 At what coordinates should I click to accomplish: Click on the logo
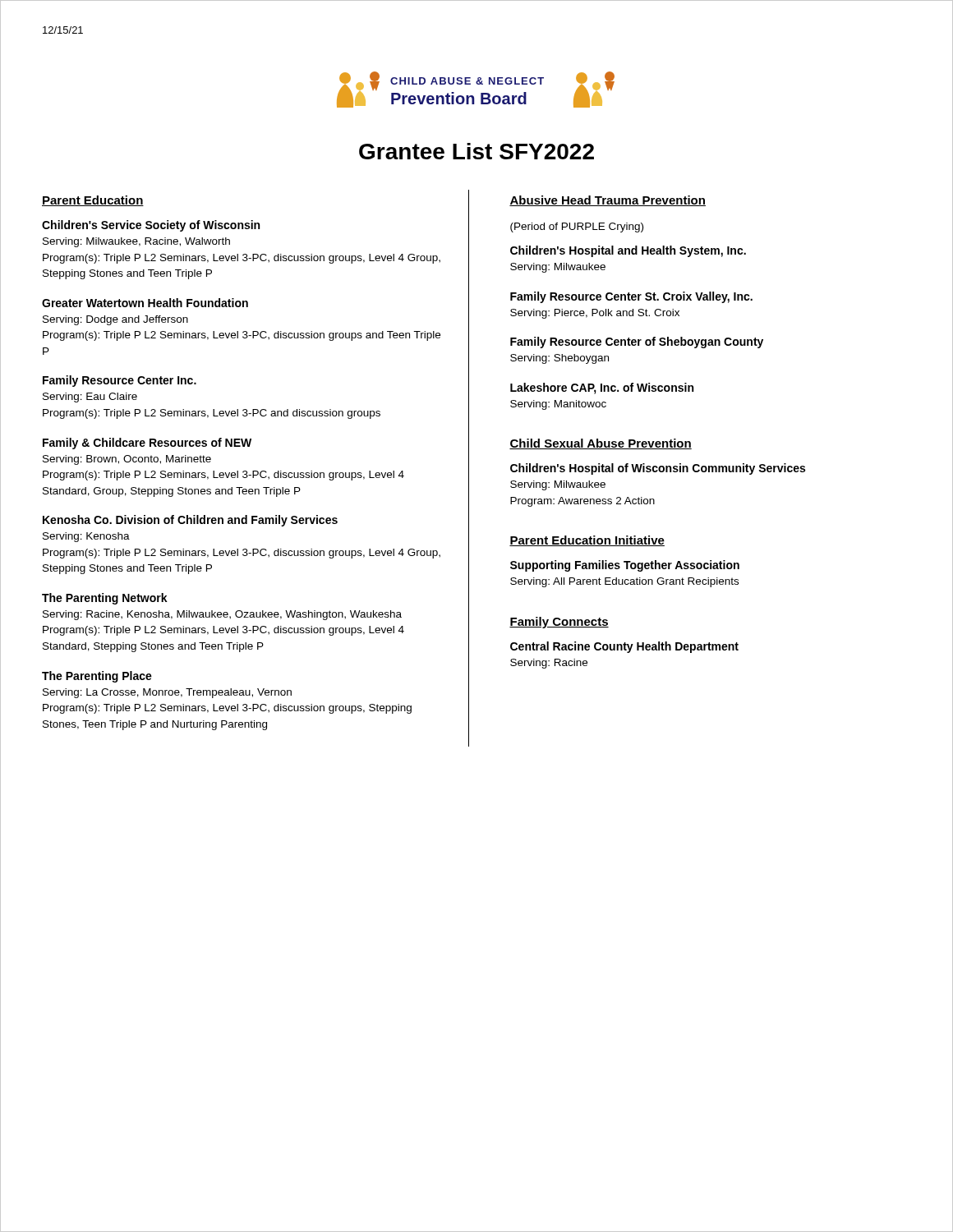[476, 95]
